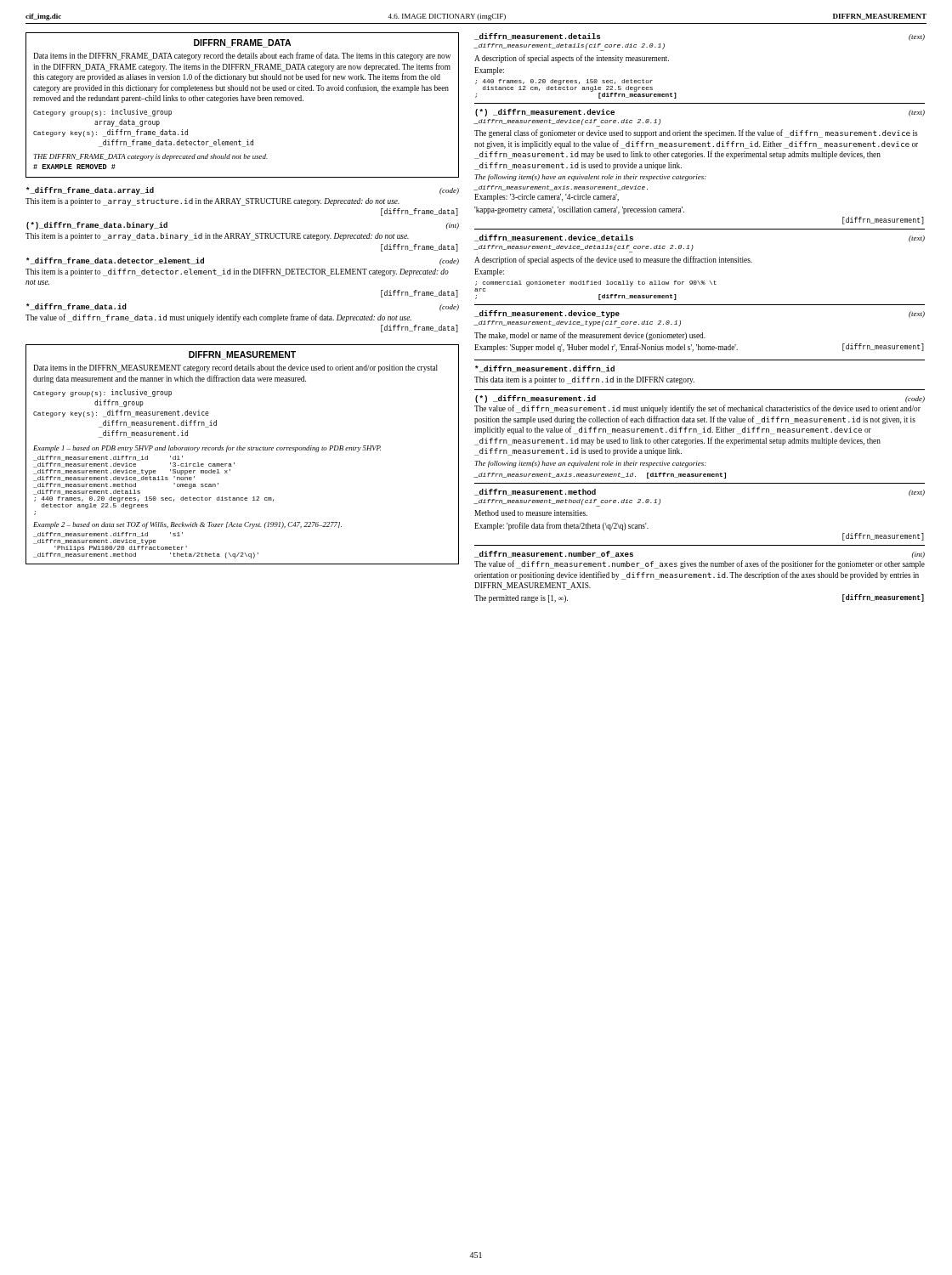The image size is (952, 1275).
Task: Locate the block of text that opens with "(code) (*) _diffrn_measurement.id The value of _diffrn_measurement.id"
Action: [700, 436]
